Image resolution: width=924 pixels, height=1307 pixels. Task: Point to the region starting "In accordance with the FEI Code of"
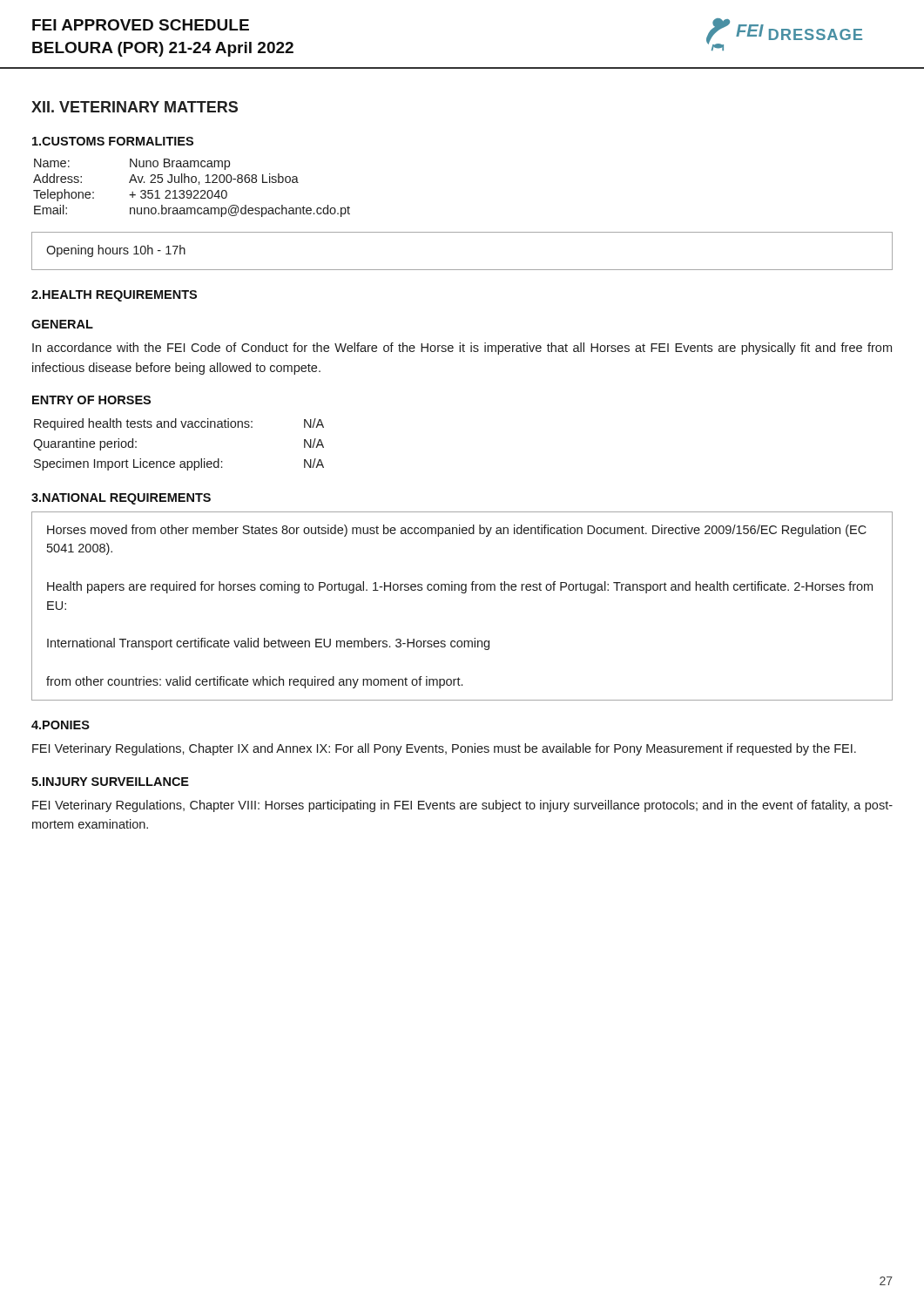point(462,357)
